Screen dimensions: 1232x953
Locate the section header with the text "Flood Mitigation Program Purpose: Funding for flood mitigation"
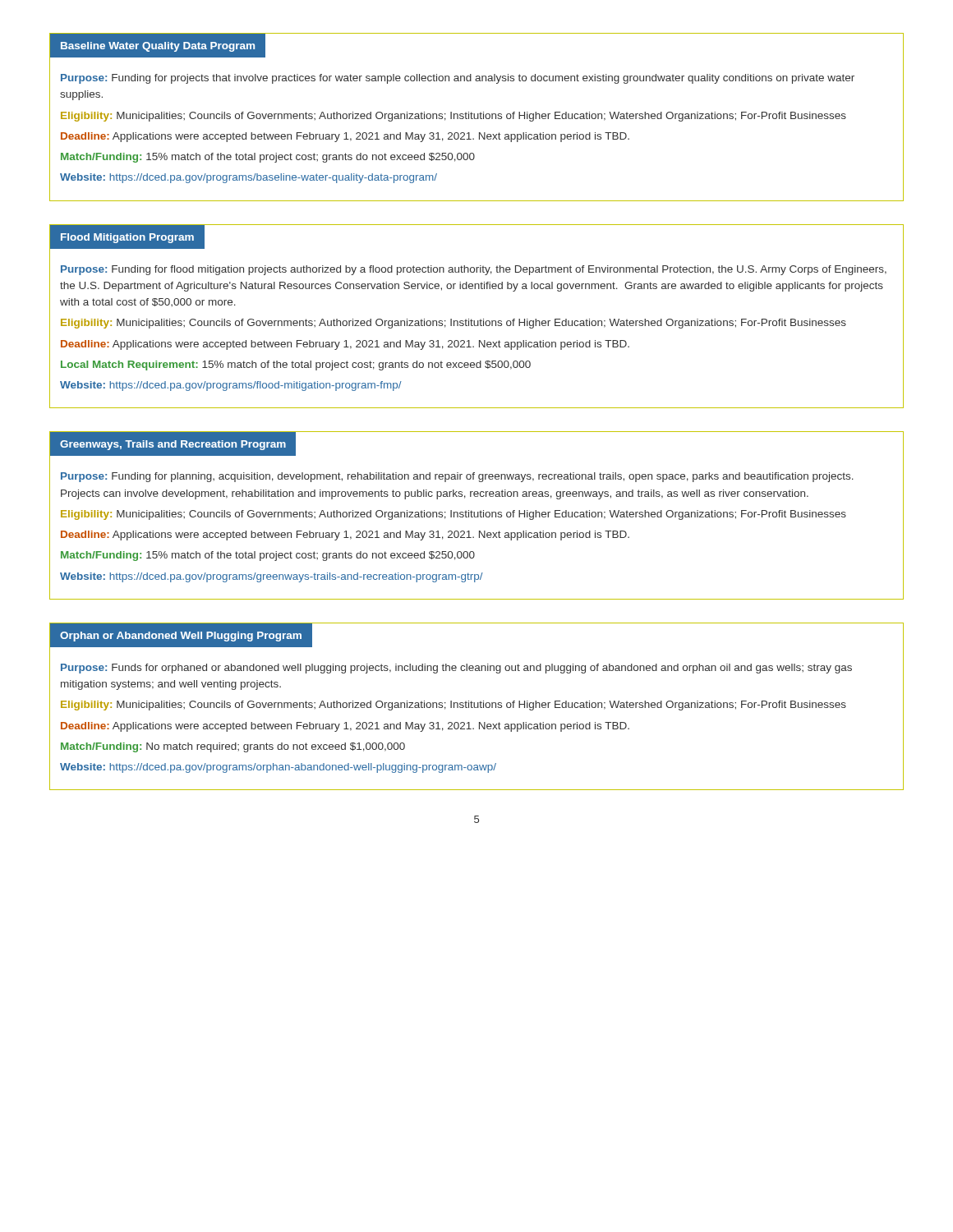(476, 316)
